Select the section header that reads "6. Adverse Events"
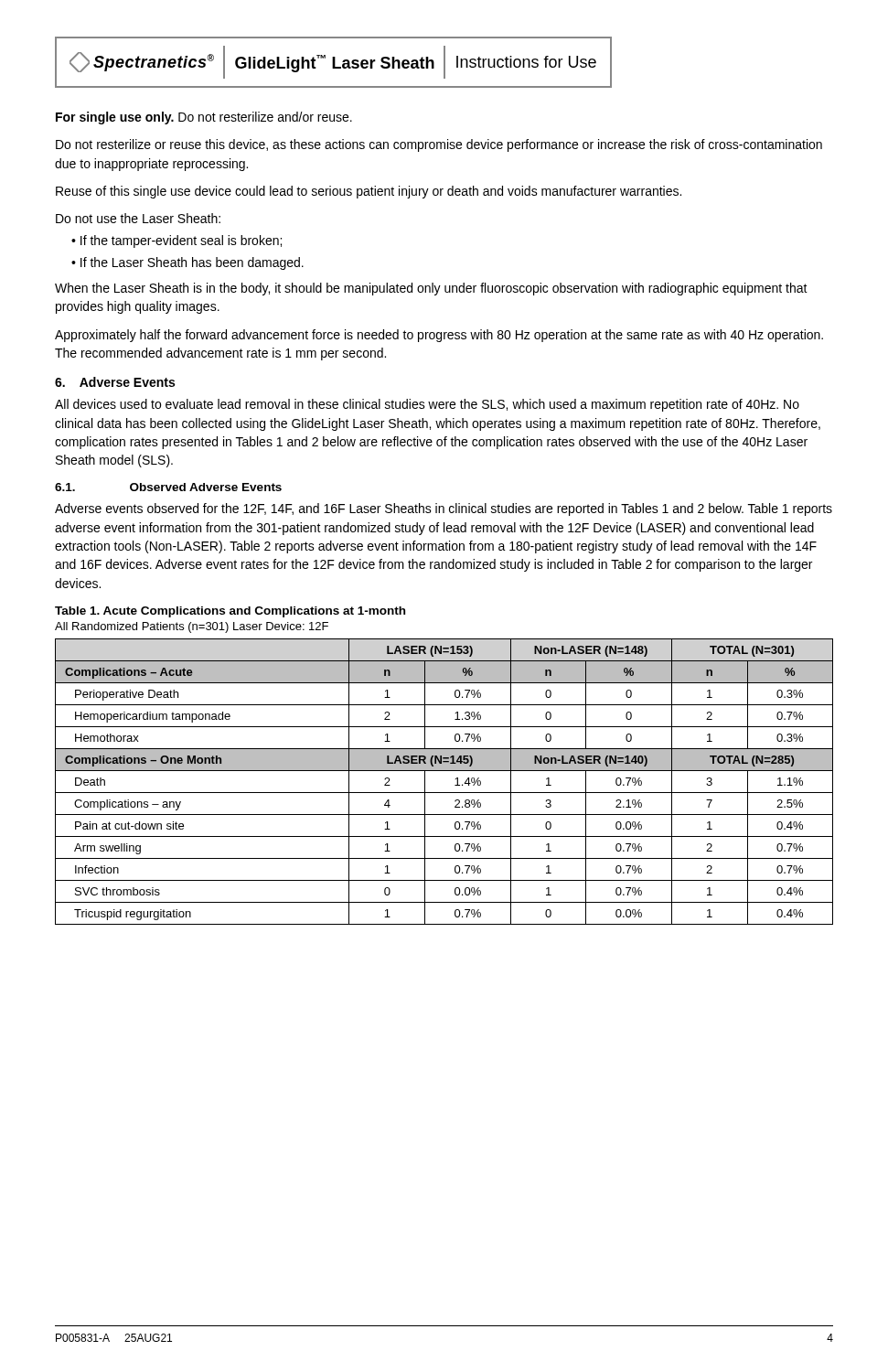 point(115,383)
